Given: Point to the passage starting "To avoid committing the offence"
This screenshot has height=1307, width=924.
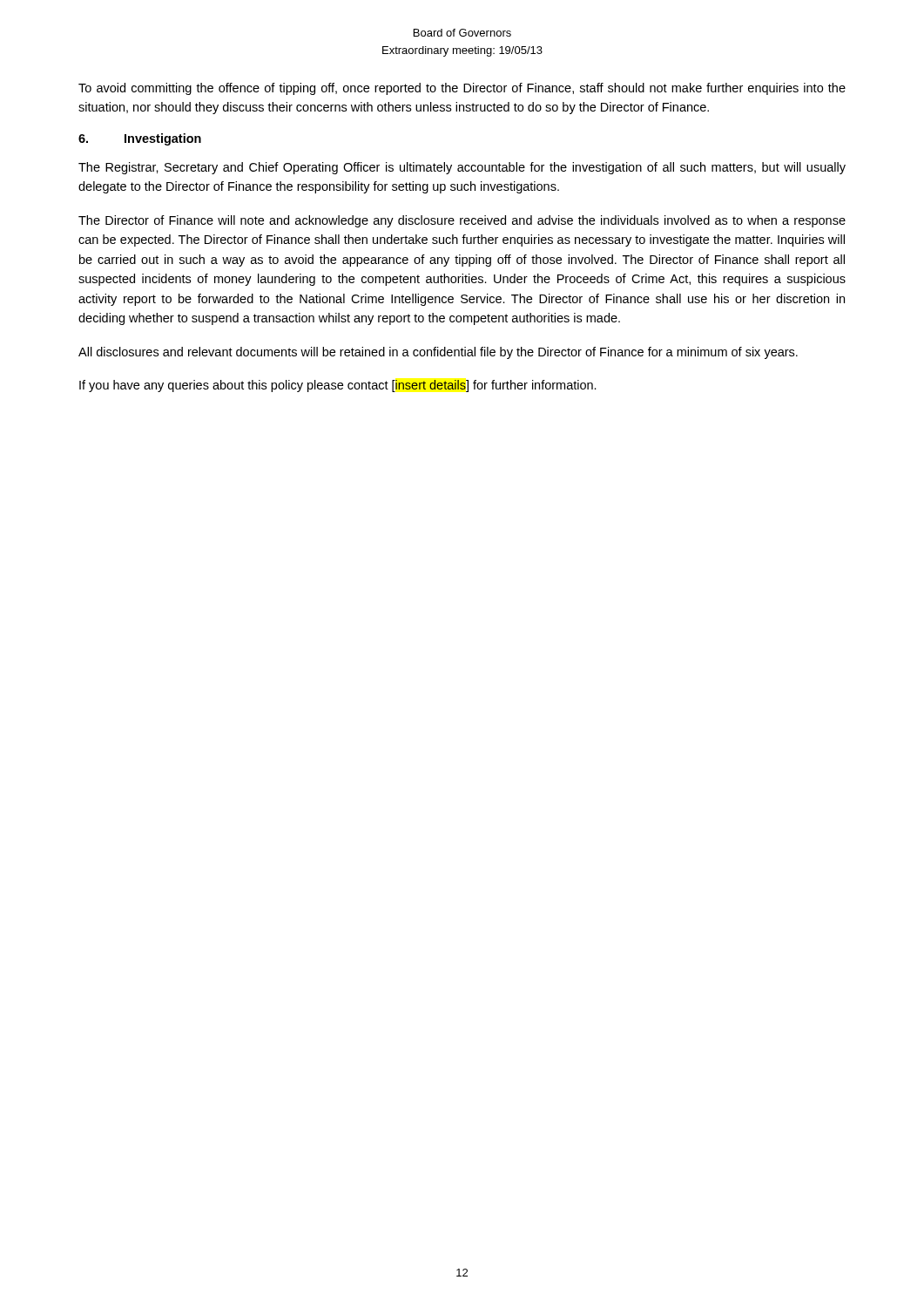Looking at the screenshot, I should coord(462,98).
